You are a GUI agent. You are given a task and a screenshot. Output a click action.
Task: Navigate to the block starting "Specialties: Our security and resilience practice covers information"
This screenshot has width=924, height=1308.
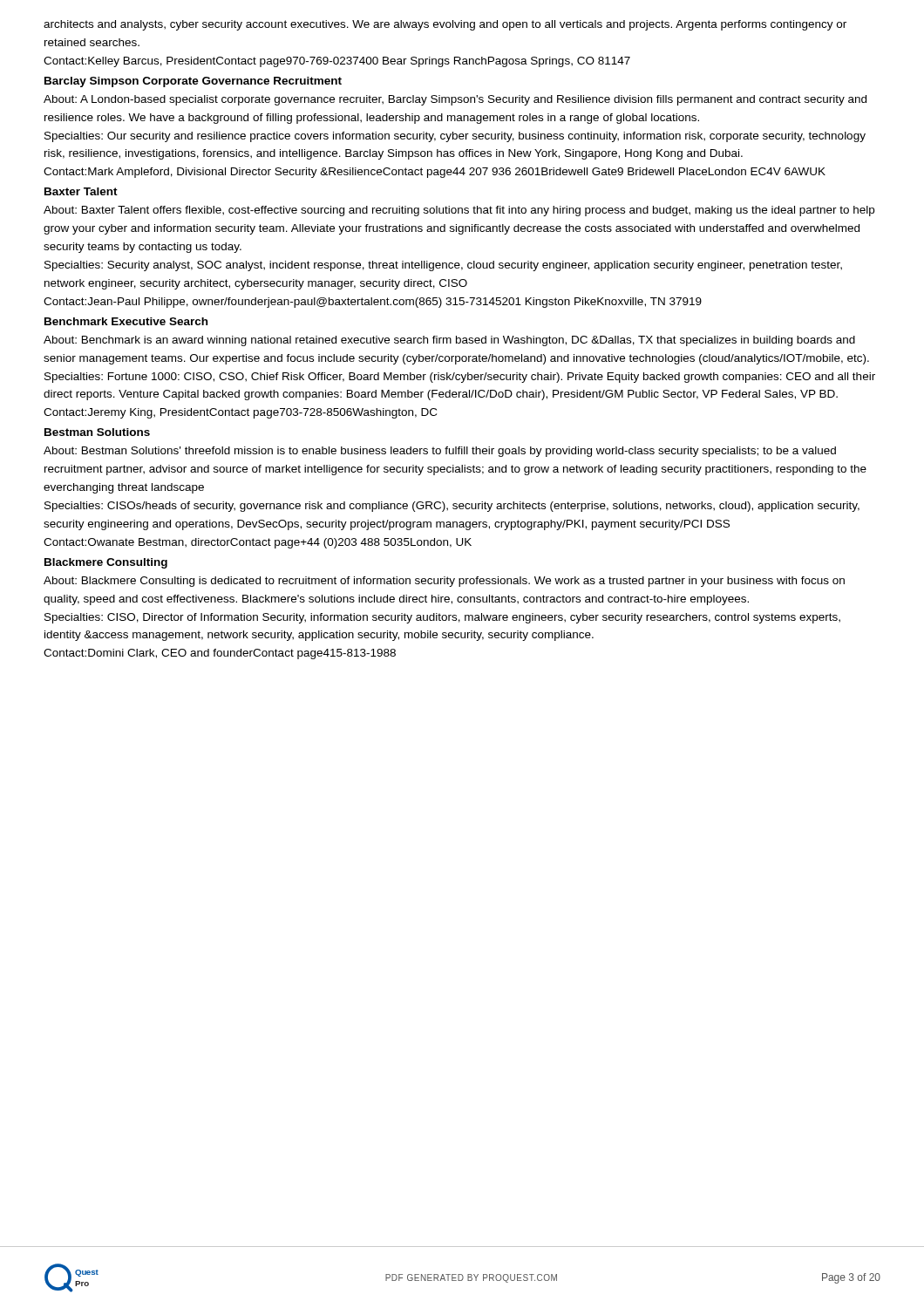[x=455, y=144]
